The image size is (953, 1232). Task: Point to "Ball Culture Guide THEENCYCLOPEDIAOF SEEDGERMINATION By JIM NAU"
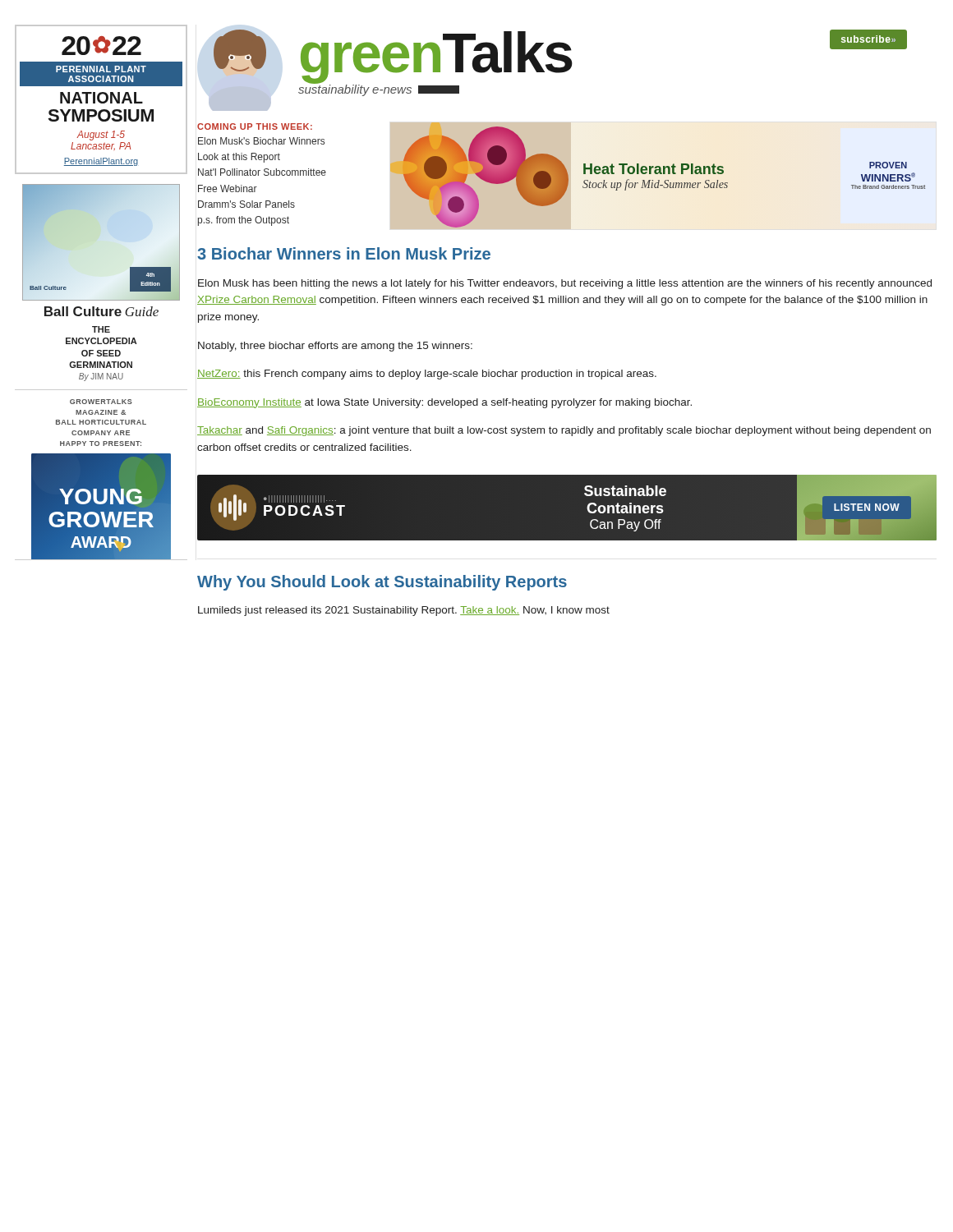point(101,343)
